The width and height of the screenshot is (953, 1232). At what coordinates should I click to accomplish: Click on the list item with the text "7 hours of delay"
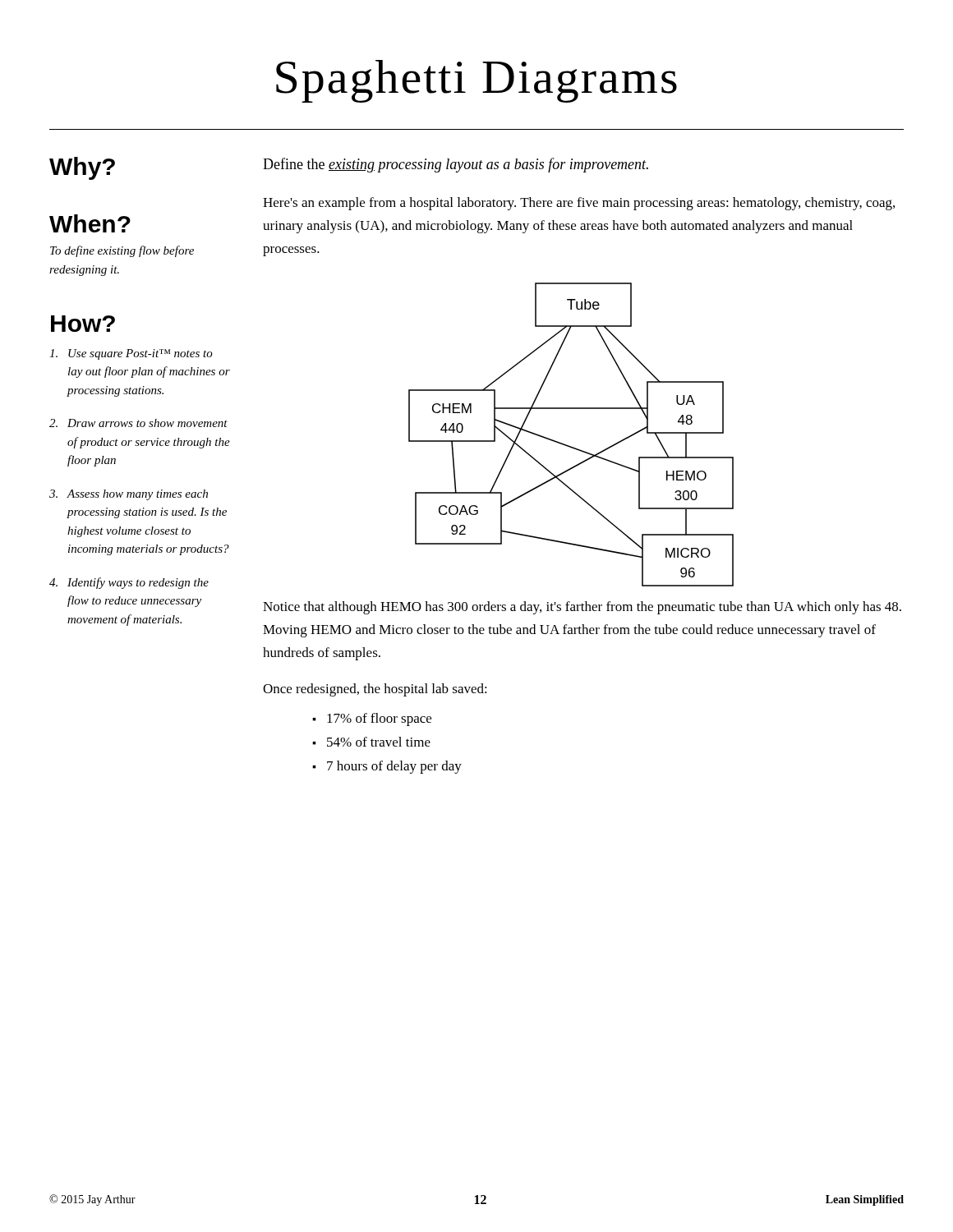click(394, 766)
